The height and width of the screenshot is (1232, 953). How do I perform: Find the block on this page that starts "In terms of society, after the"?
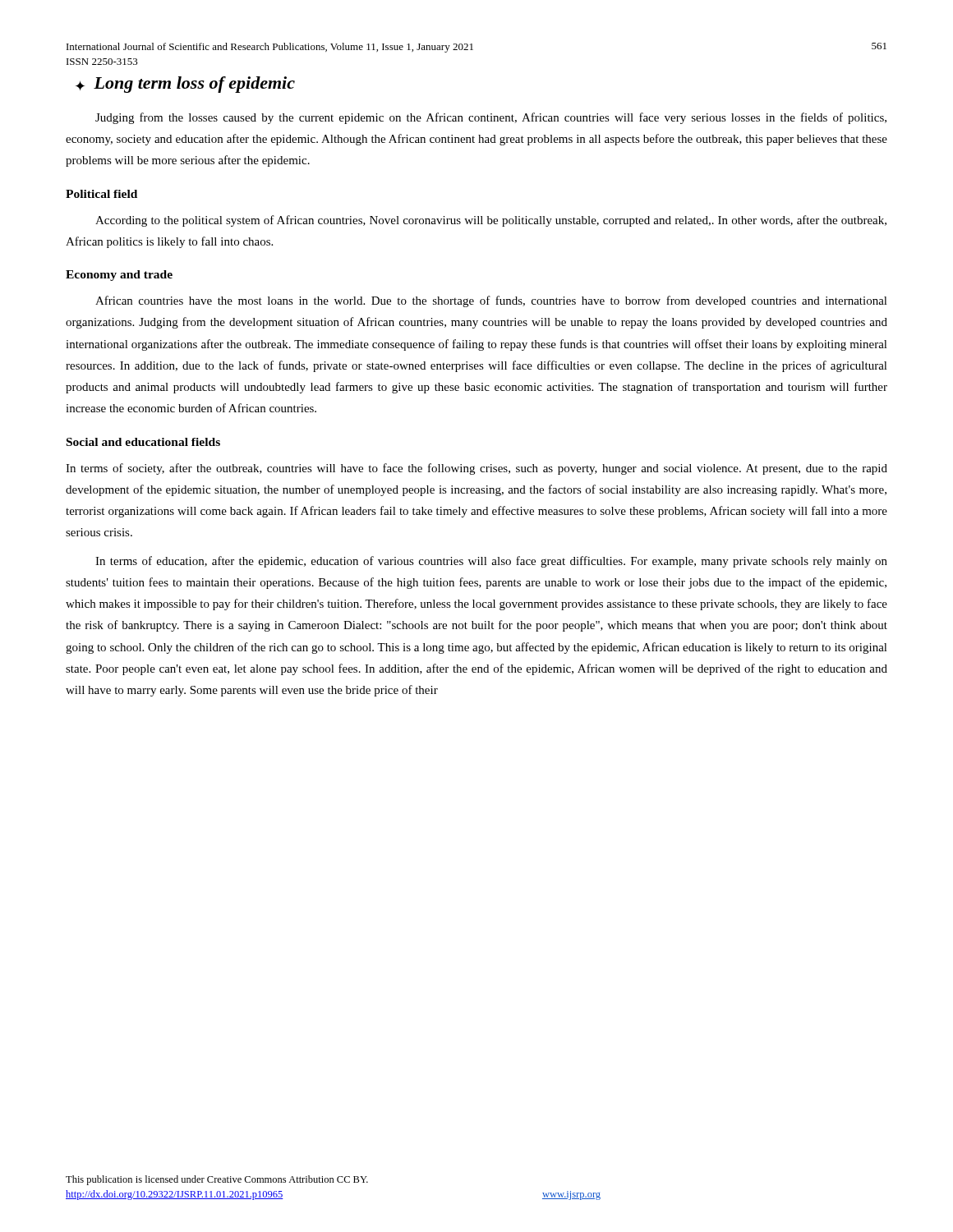coord(476,500)
